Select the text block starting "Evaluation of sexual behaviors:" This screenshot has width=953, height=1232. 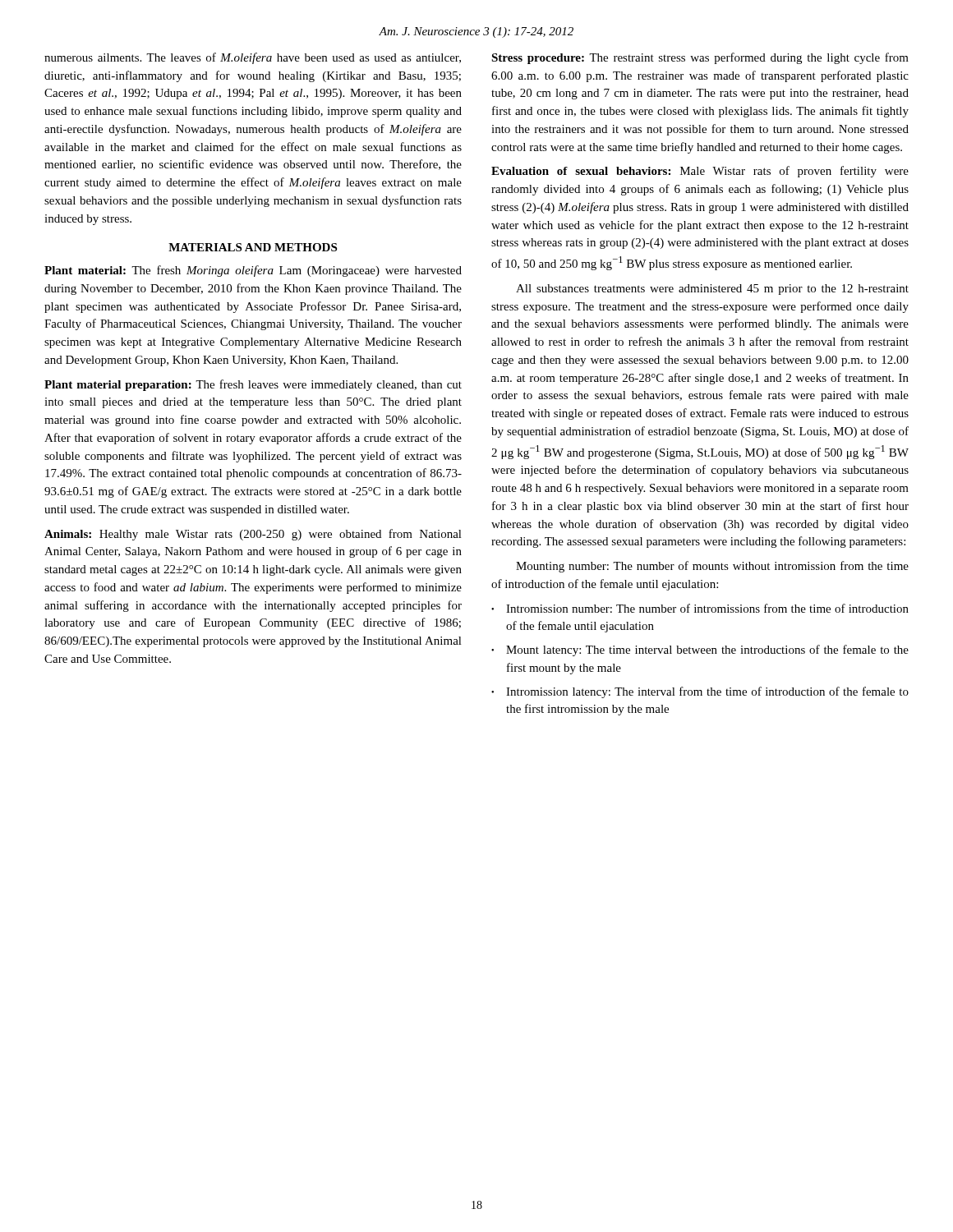pos(700,217)
